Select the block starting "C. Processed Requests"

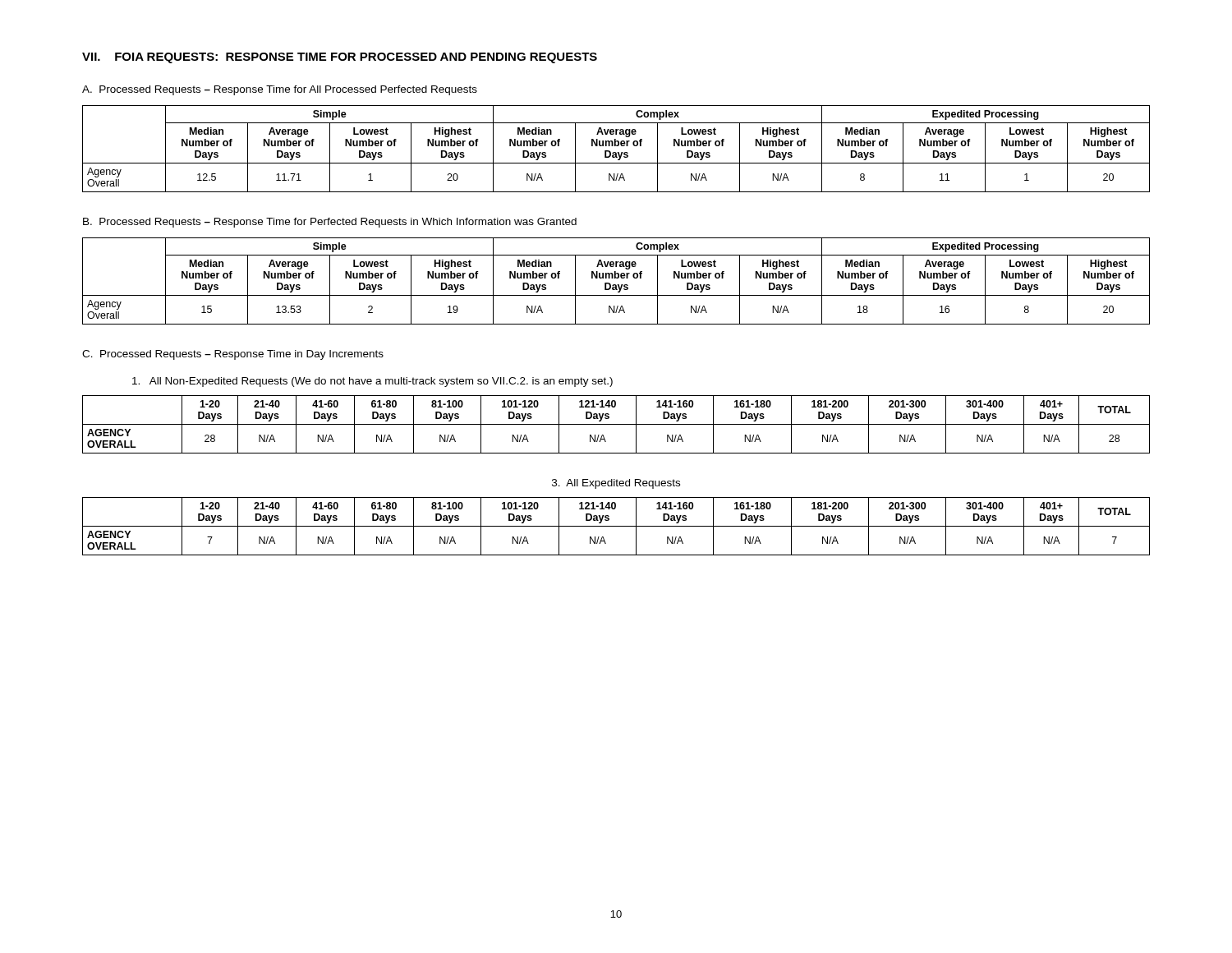pos(233,354)
